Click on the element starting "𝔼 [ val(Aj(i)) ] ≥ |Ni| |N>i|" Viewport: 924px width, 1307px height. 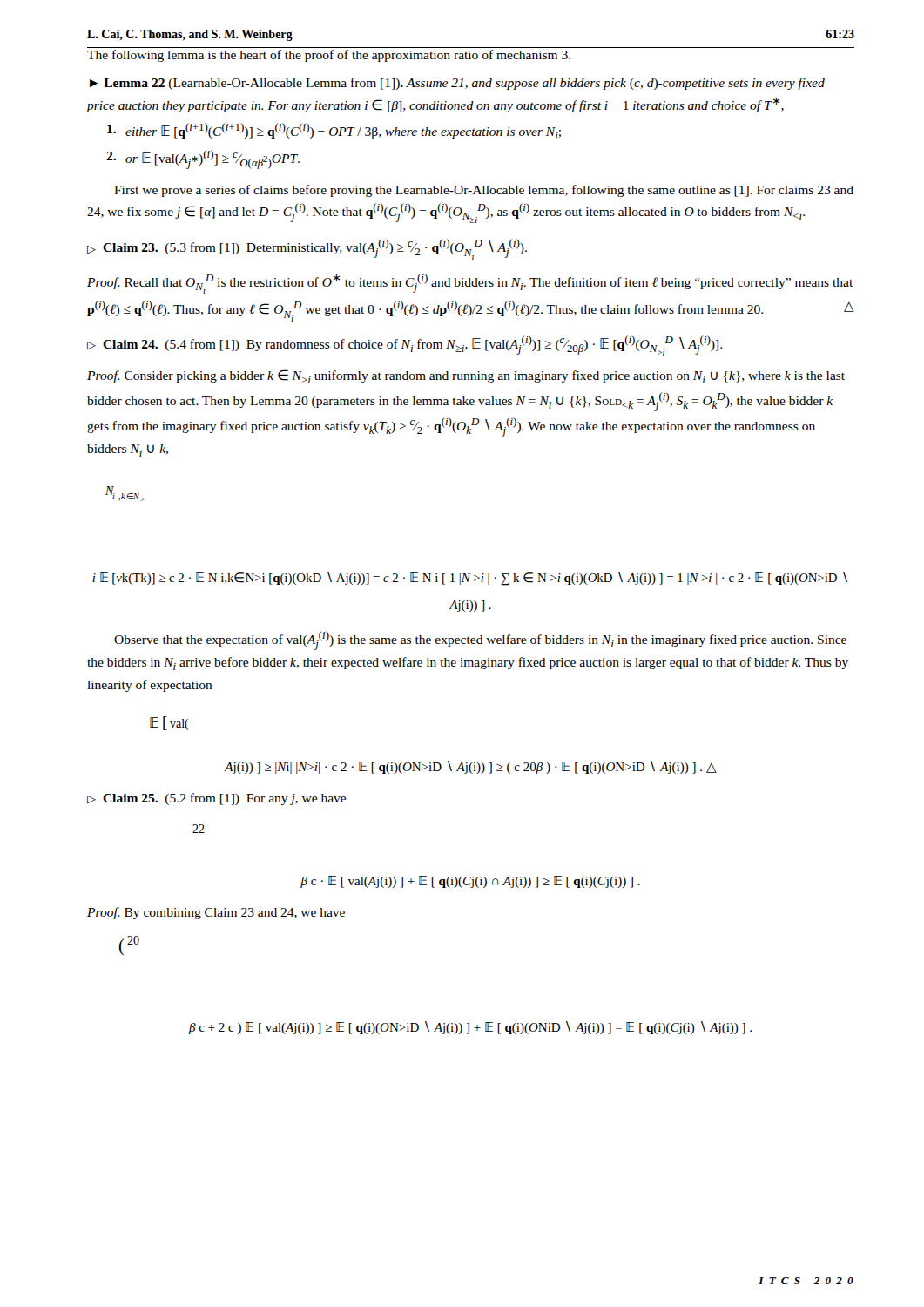click(x=169, y=723)
